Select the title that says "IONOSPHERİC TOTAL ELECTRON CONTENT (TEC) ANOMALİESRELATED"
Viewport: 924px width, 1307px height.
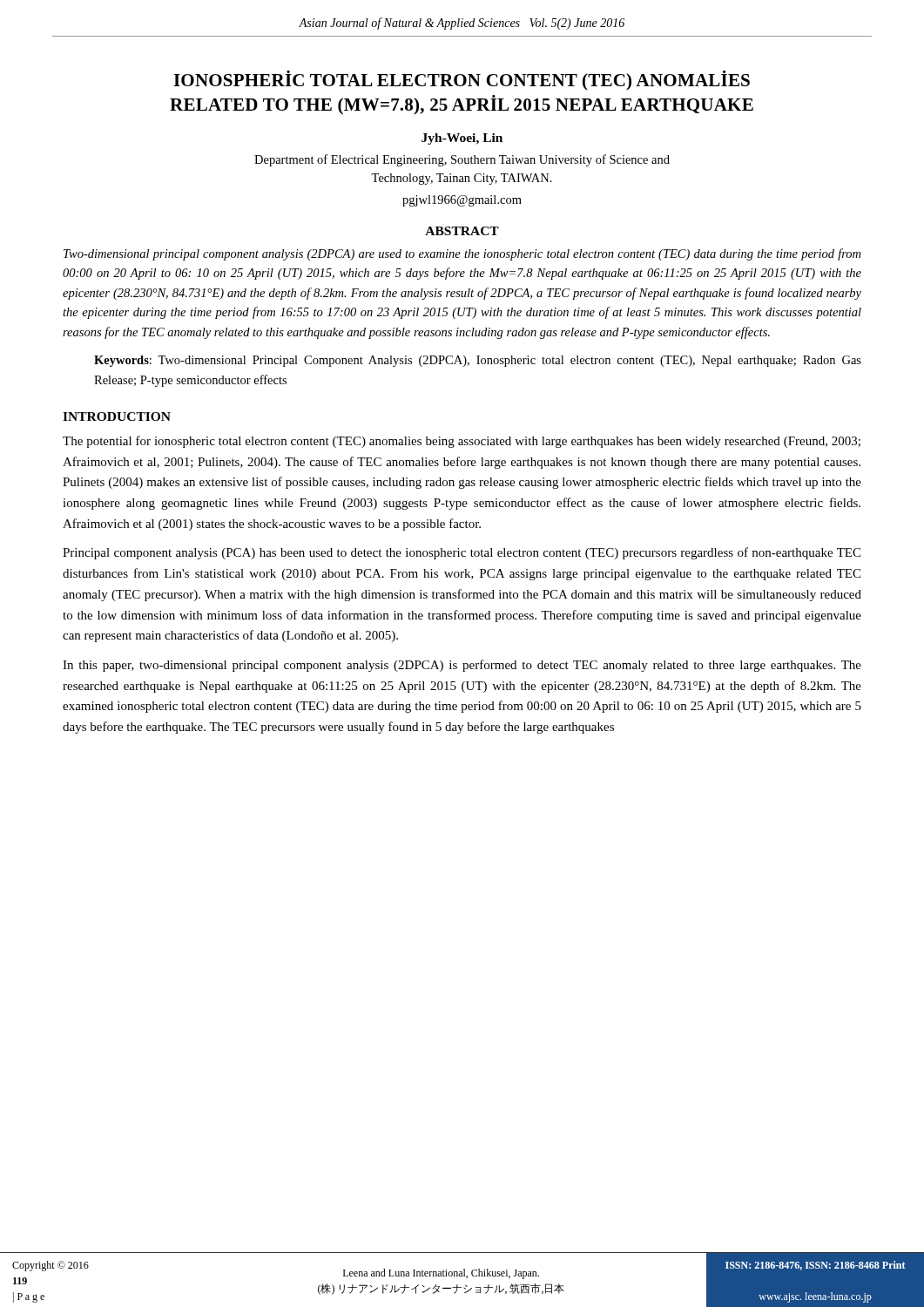(x=462, y=93)
